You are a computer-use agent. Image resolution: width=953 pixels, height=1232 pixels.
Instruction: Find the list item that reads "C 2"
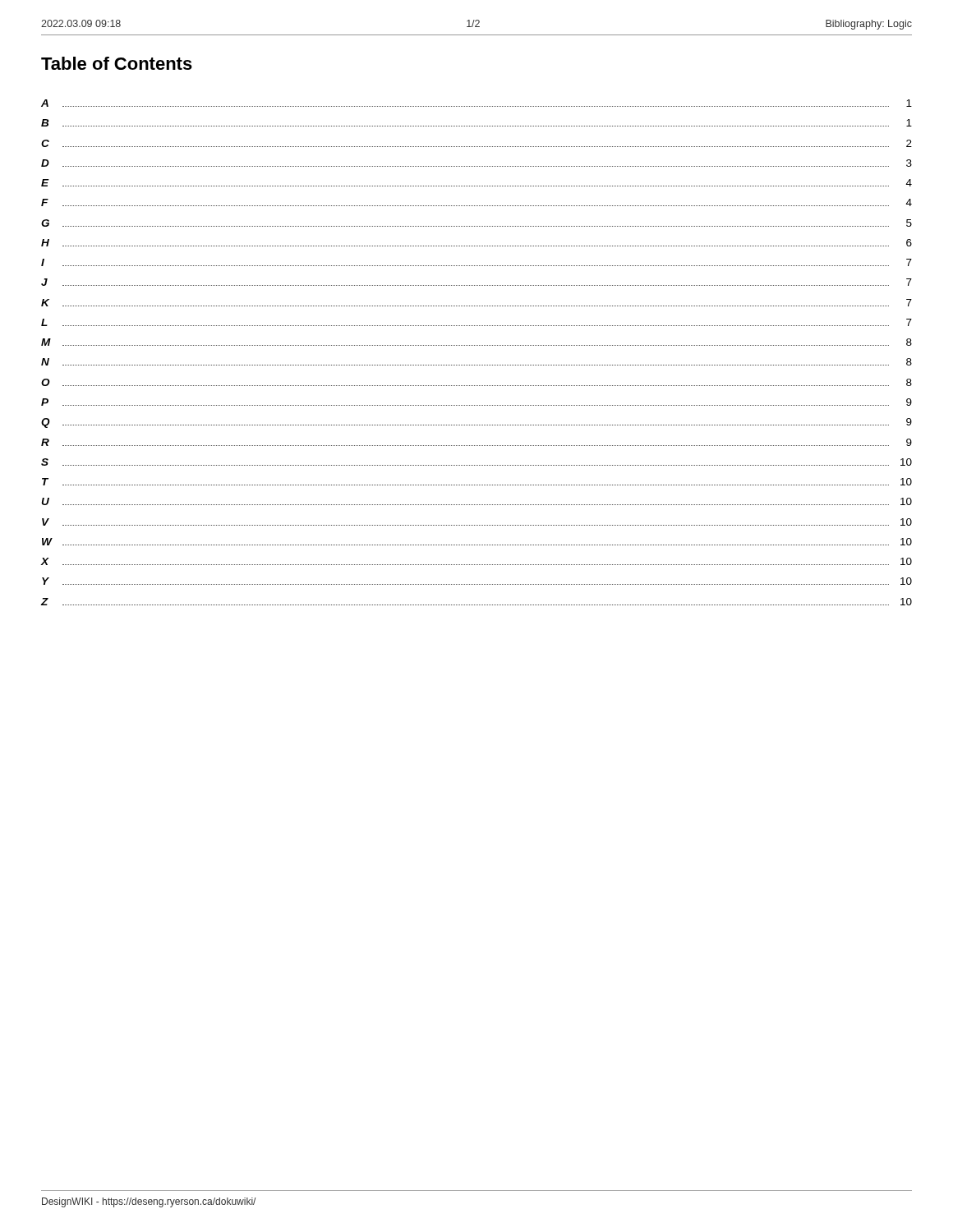click(x=476, y=143)
